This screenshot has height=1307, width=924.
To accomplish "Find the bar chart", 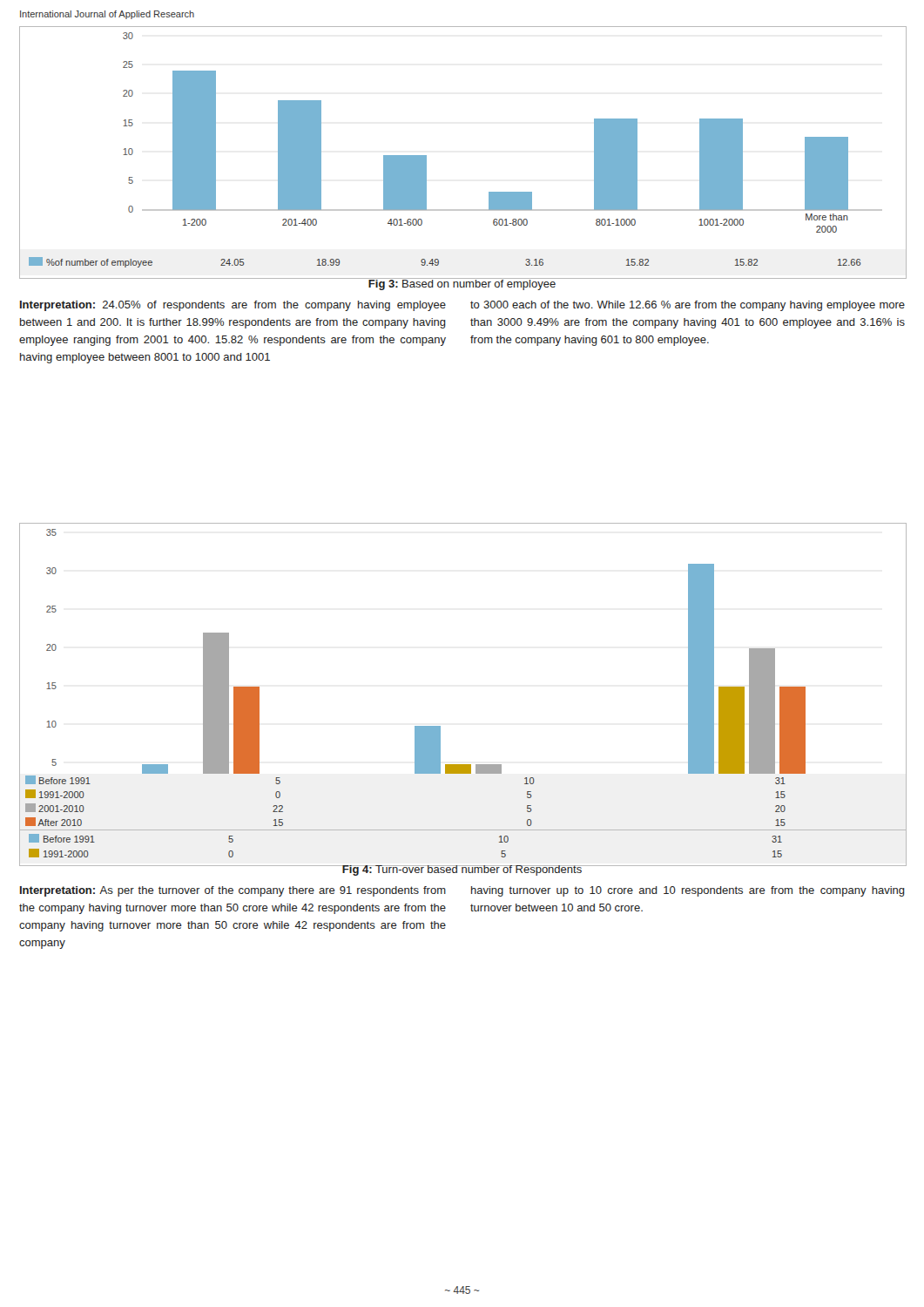I will pos(463,152).
